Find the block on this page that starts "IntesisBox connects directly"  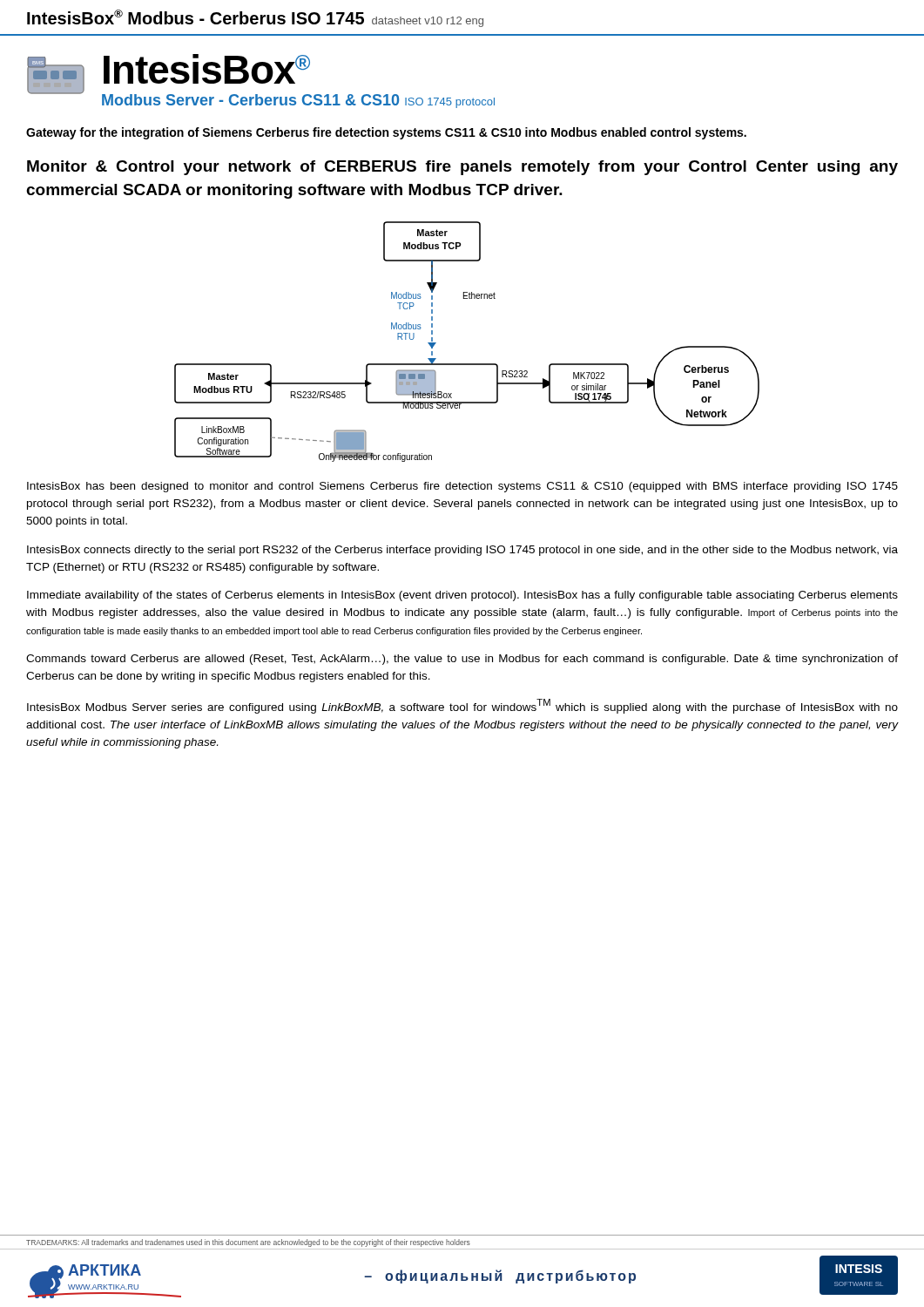[462, 558]
